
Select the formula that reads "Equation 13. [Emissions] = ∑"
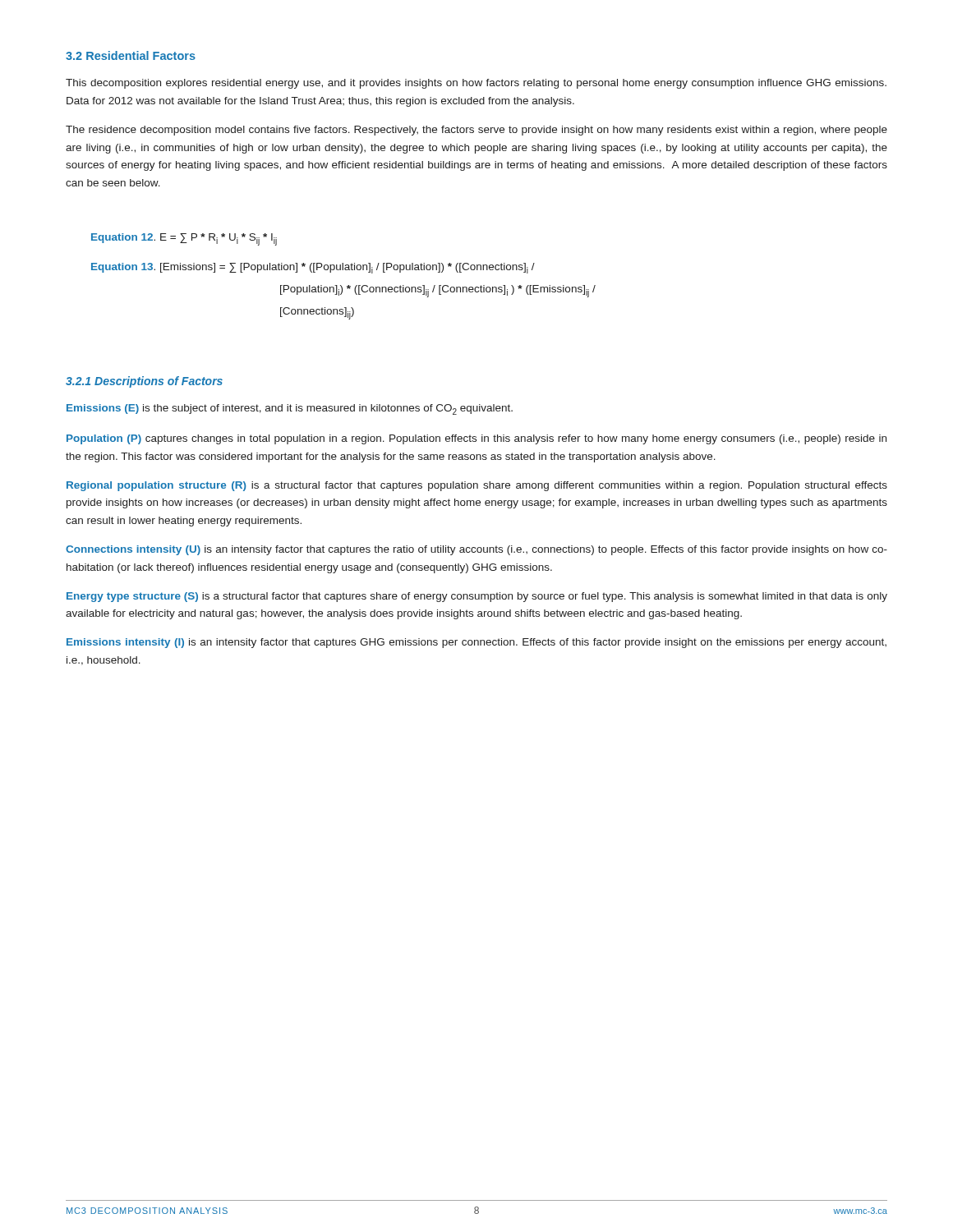point(489,289)
